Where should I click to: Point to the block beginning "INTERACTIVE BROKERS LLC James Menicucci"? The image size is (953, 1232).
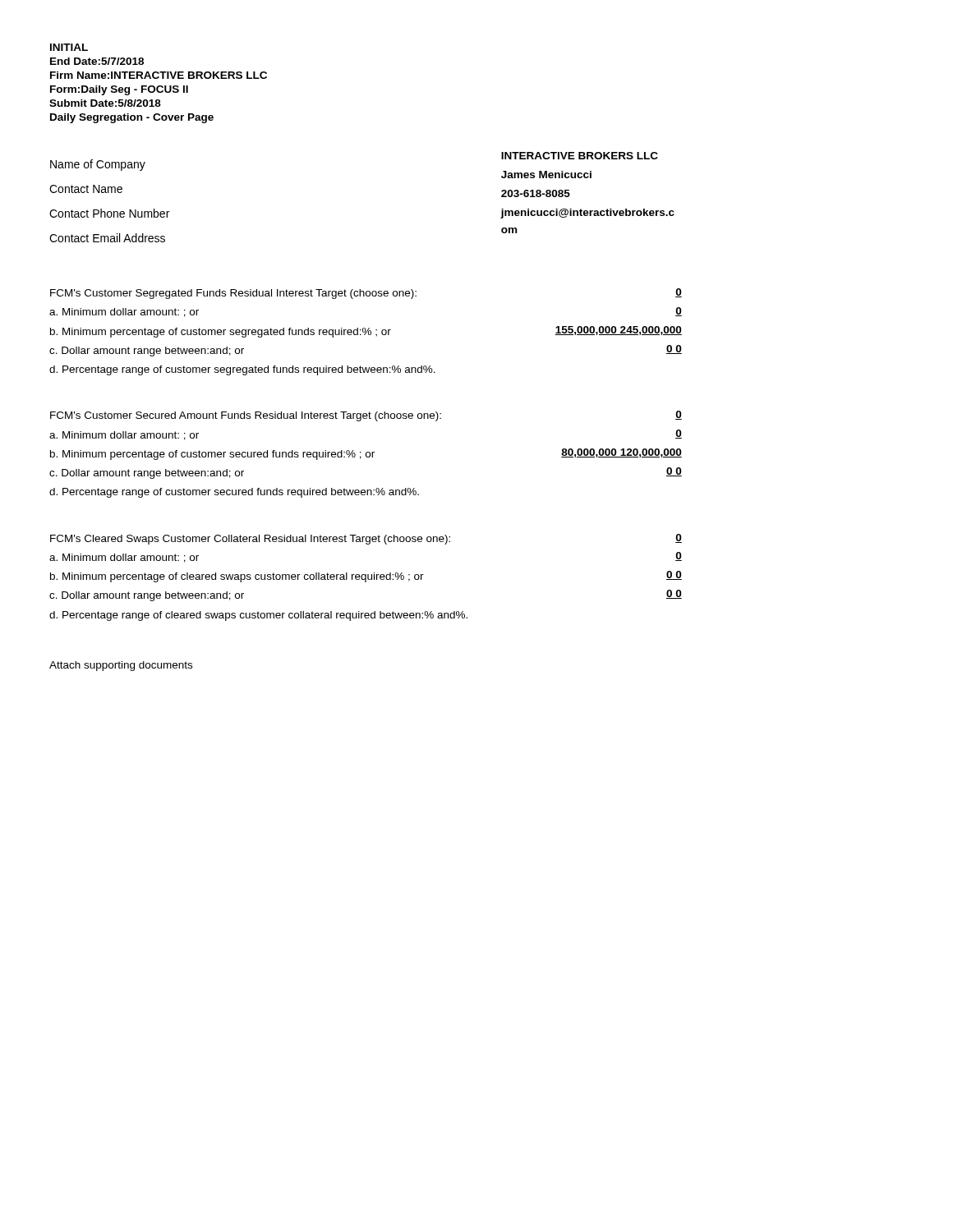(580, 156)
